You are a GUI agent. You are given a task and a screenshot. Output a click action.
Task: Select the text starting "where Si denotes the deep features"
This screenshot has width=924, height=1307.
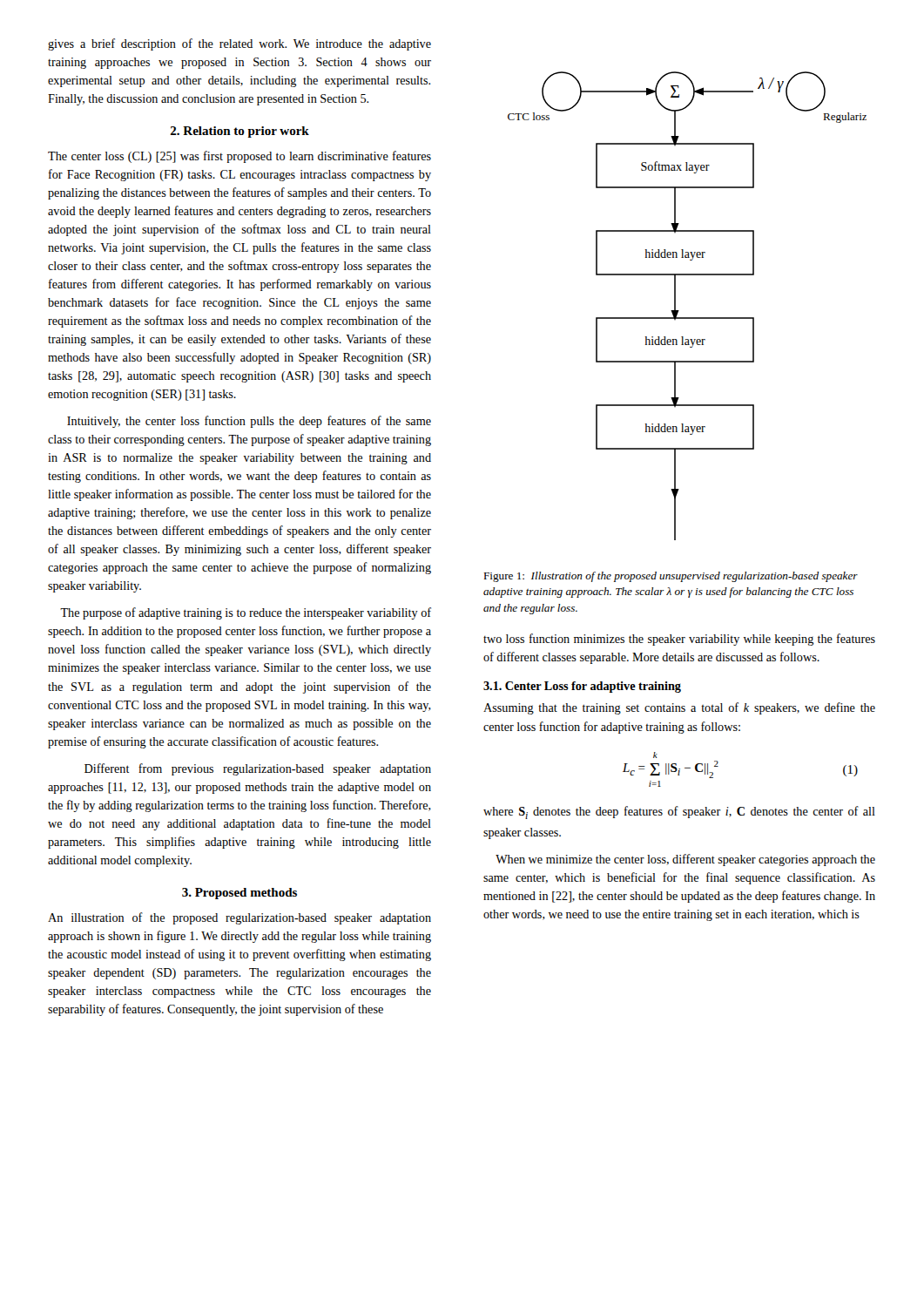[679, 821]
